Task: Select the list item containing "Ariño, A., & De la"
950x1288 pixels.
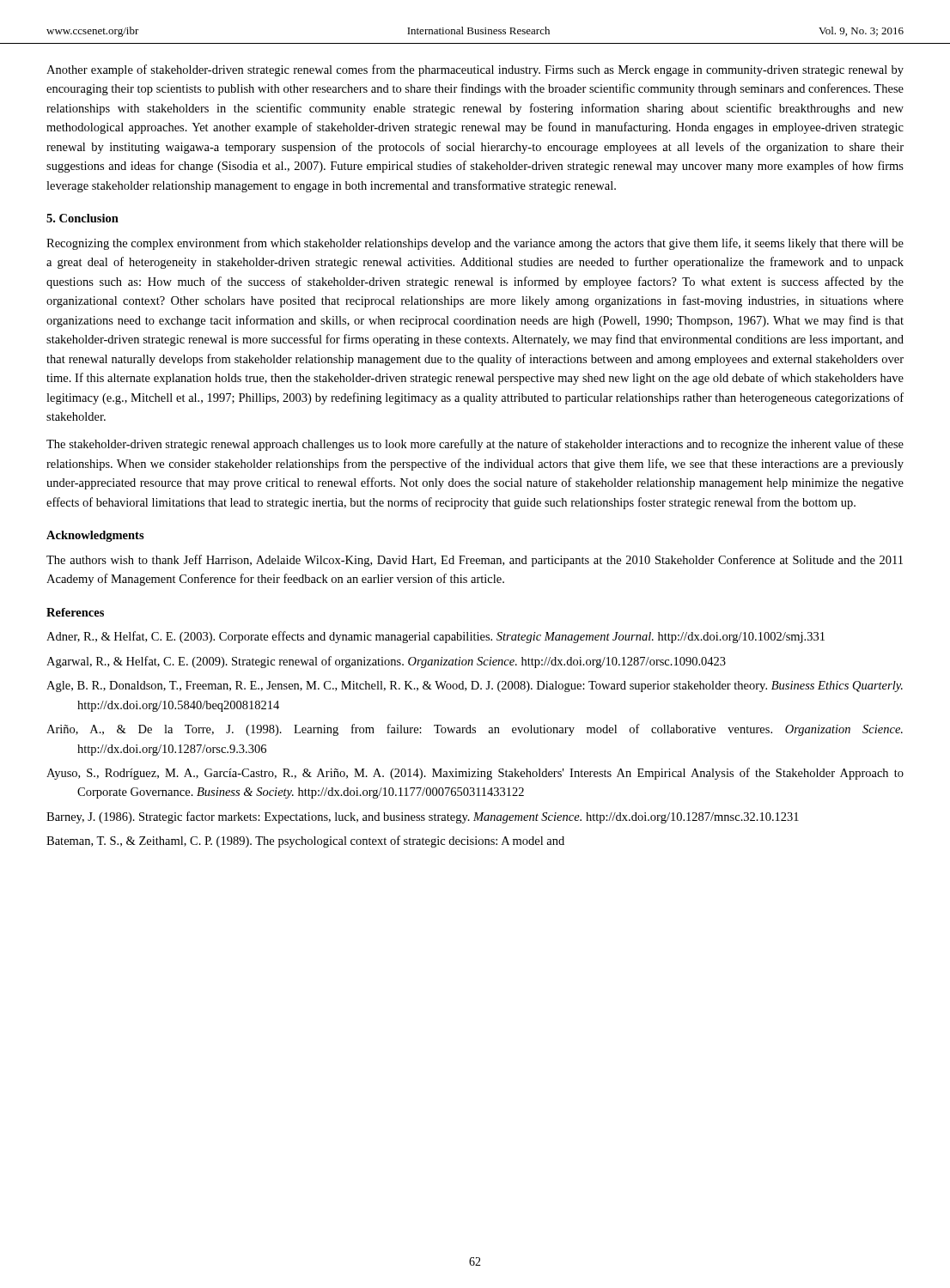Action: point(475,739)
